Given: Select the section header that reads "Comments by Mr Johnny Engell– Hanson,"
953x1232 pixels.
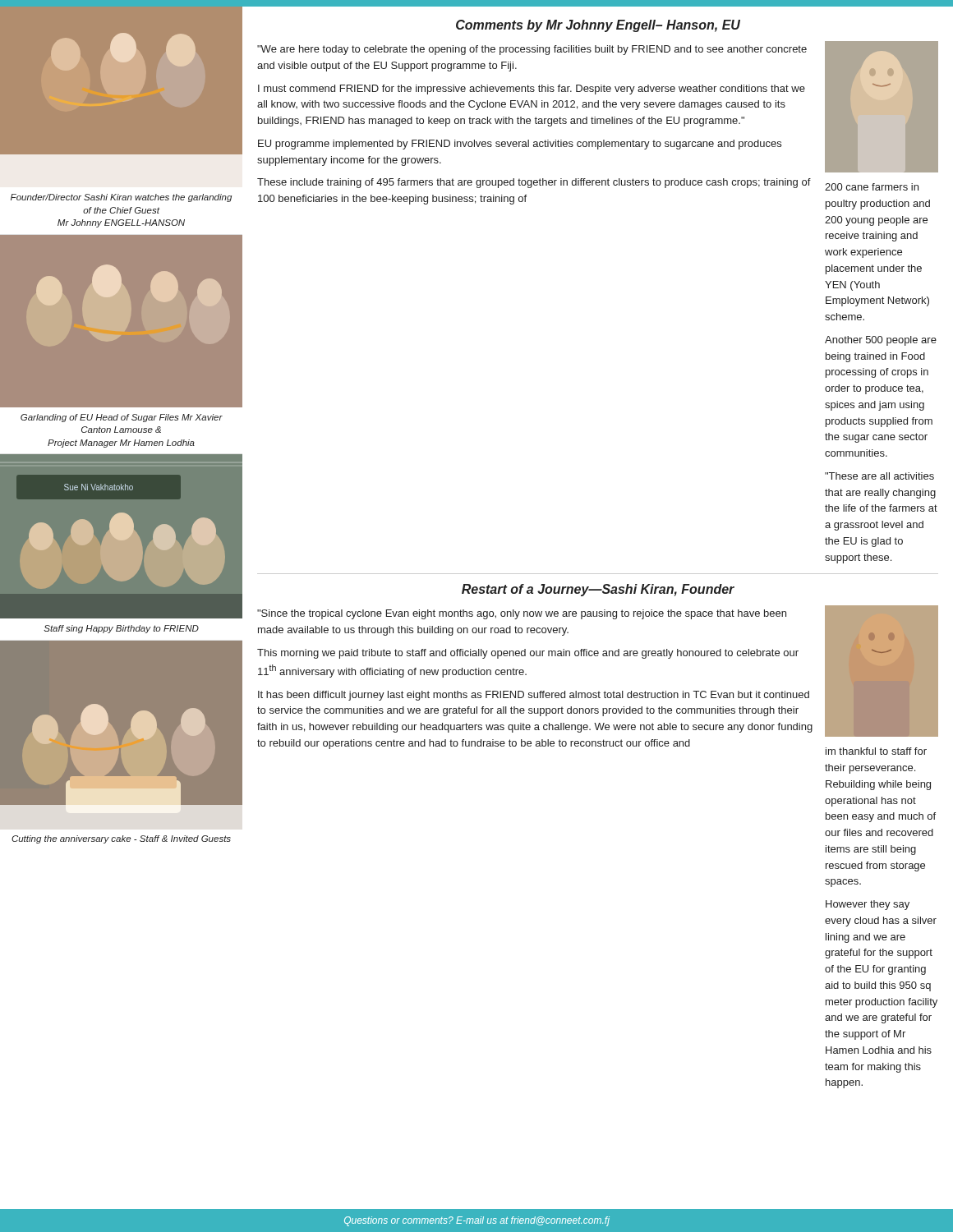Looking at the screenshot, I should [598, 25].
